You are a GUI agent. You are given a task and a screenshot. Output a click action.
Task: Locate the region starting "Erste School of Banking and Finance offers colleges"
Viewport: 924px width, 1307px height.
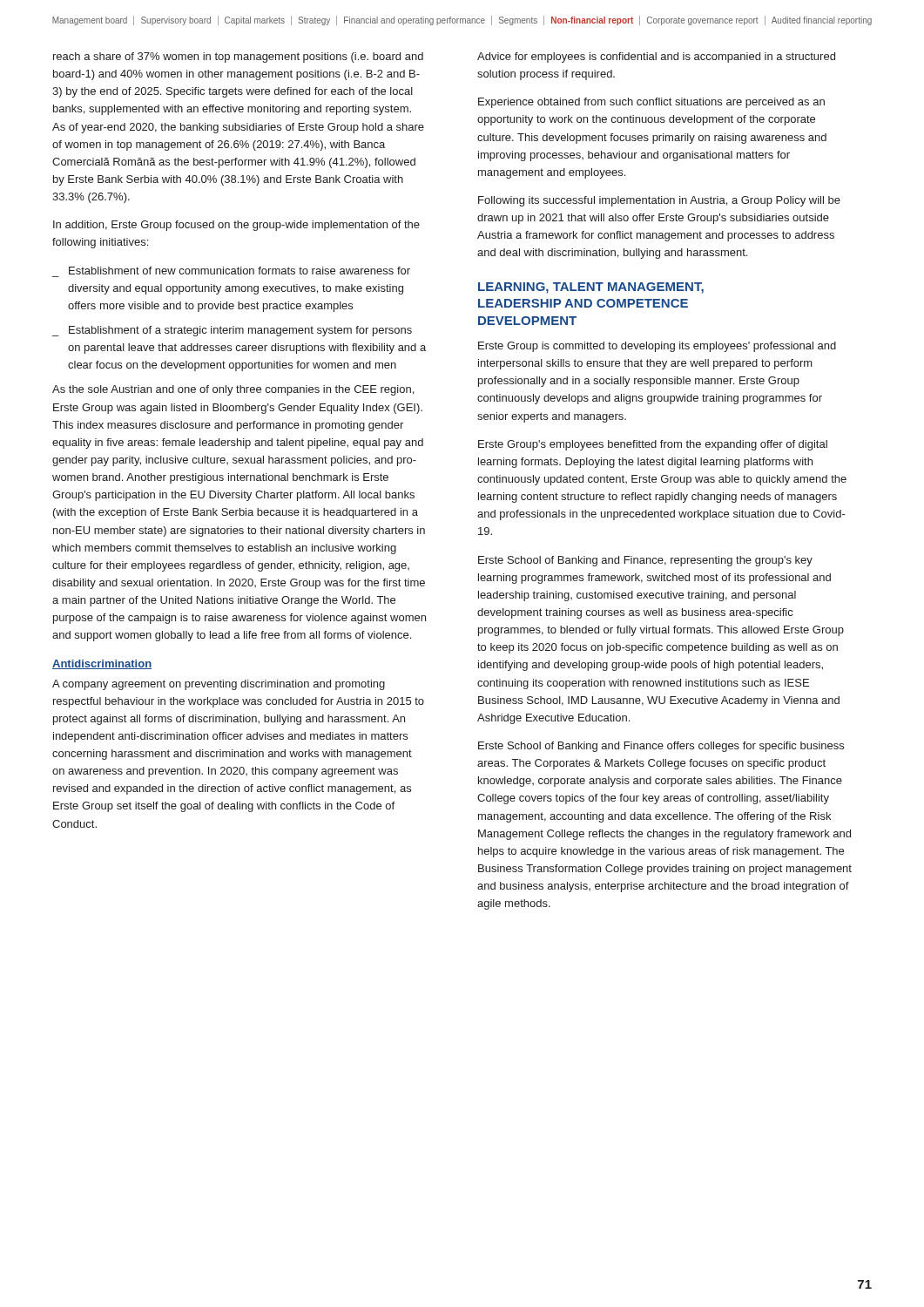coord(664,824)
